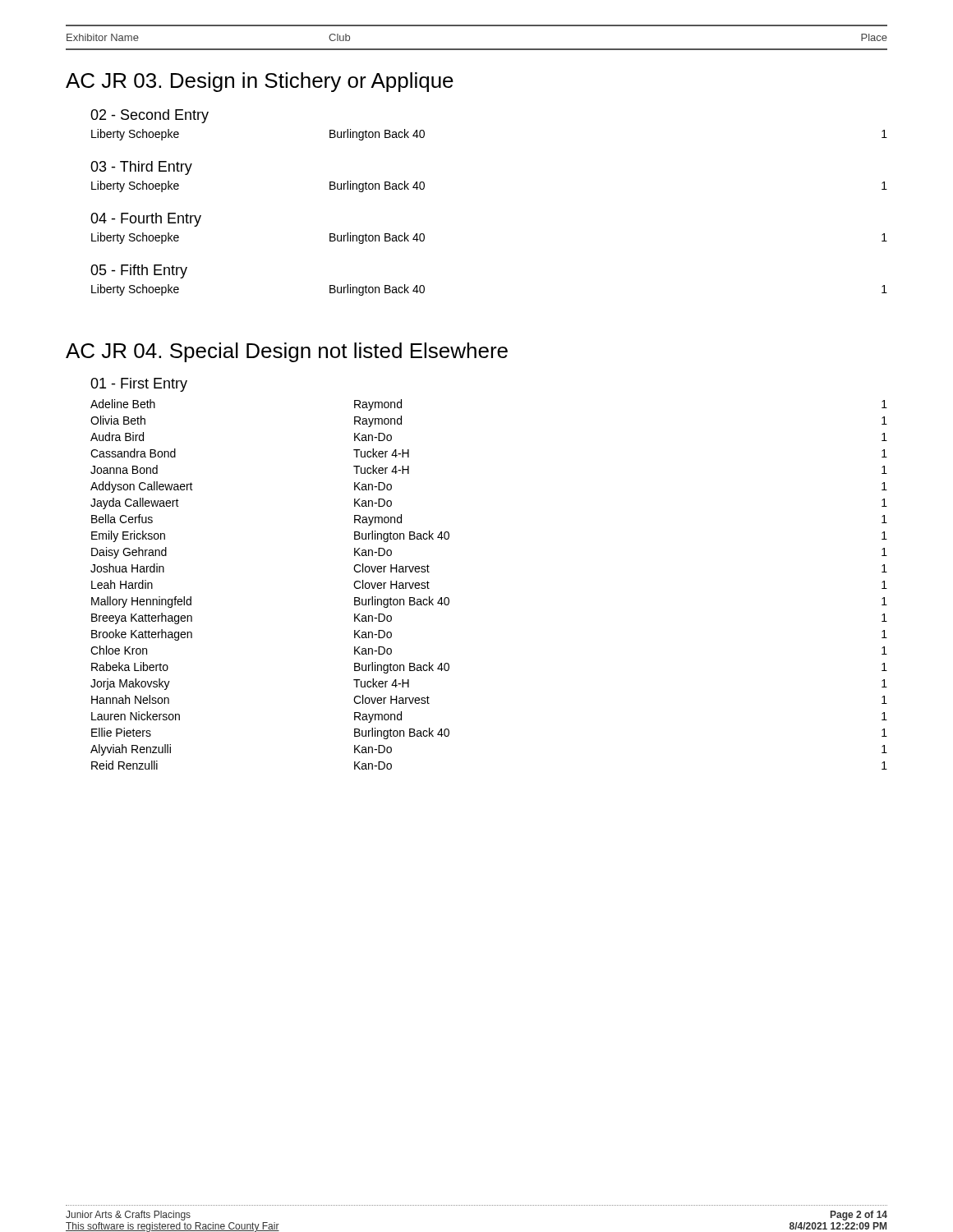This screenshot has height=1232, width=953.
Task: Locate the element starting "03 - Third"
Action: (x=141, y=167)
